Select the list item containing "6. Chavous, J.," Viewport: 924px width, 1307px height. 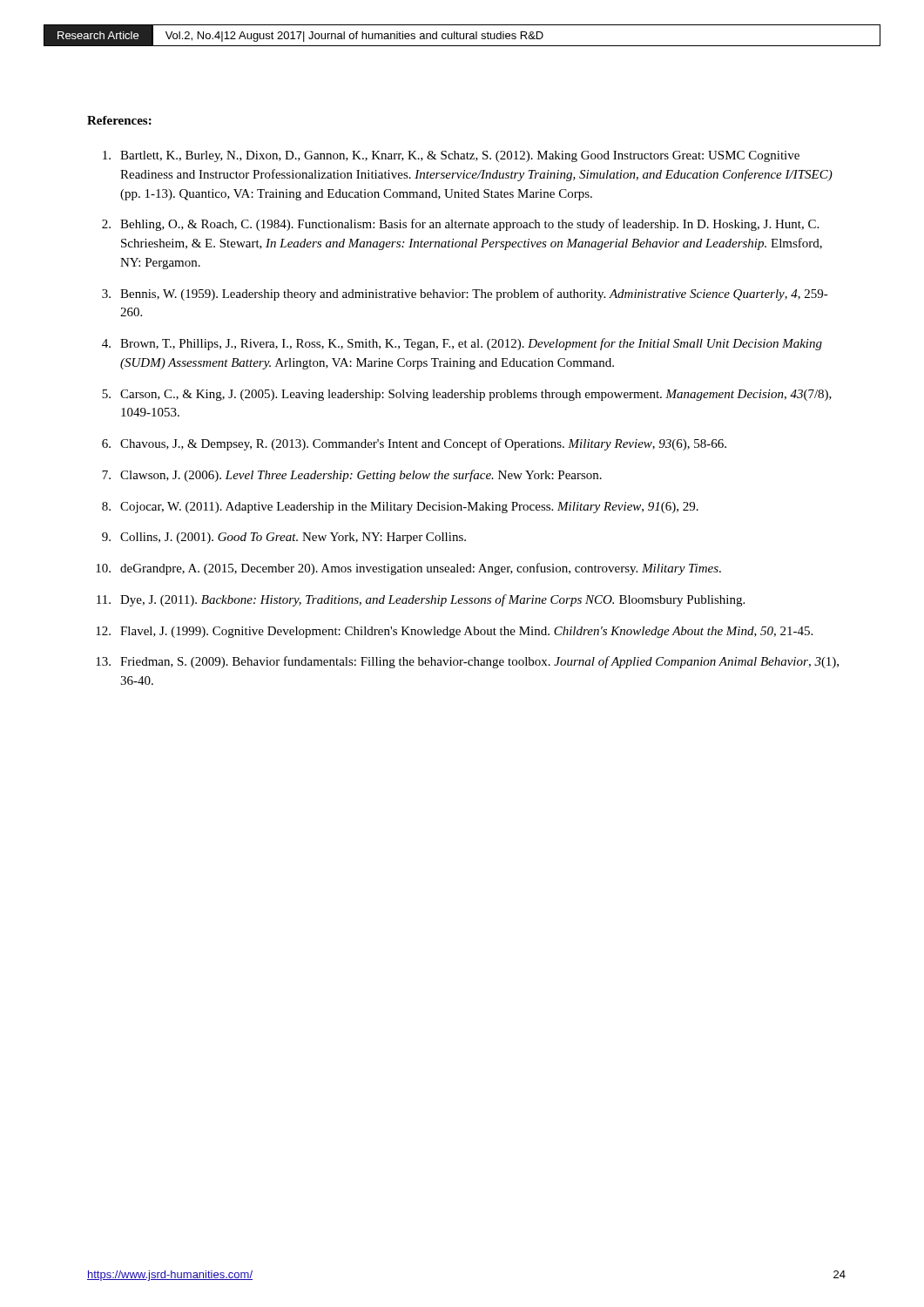(466, 444)
